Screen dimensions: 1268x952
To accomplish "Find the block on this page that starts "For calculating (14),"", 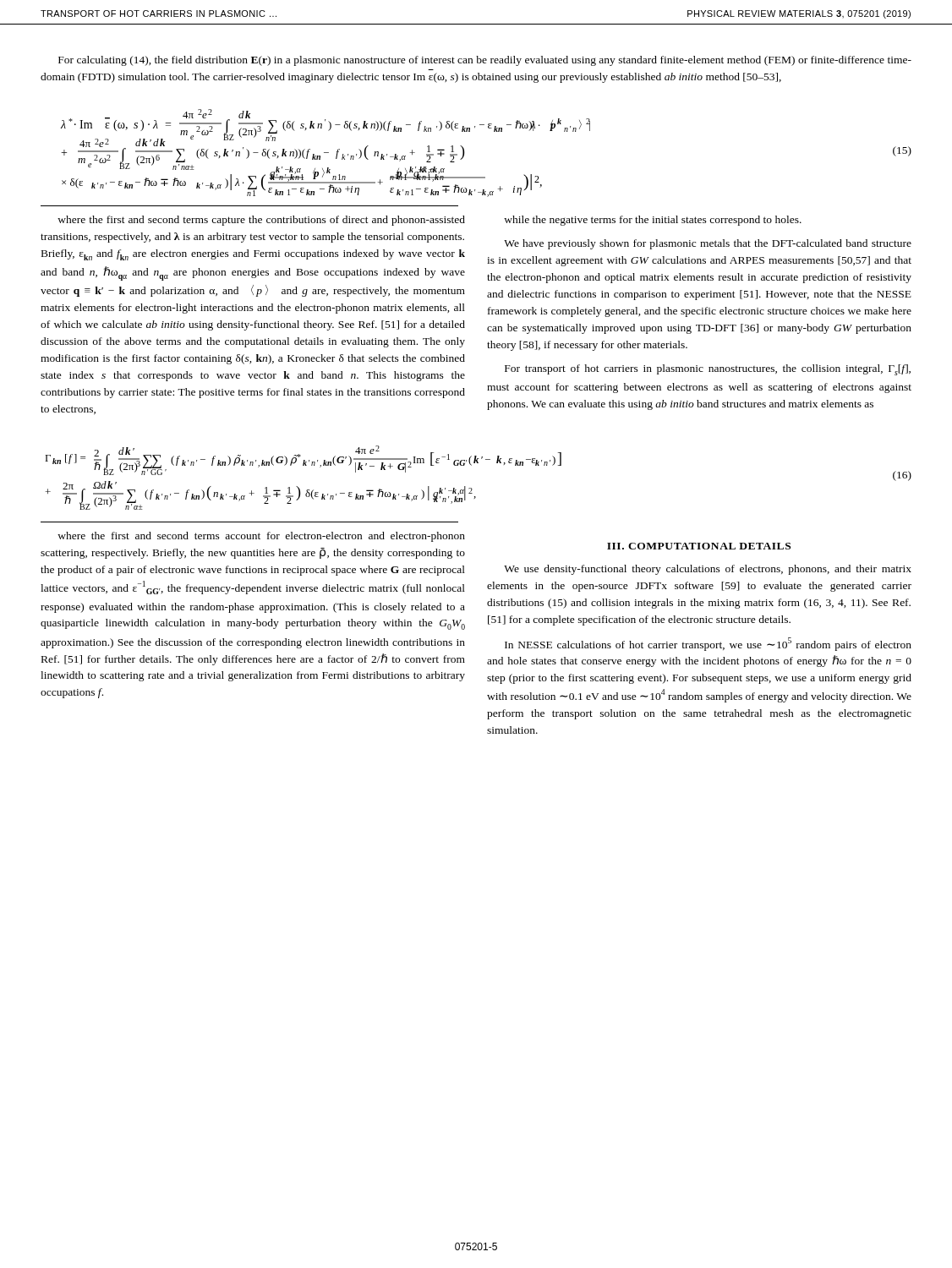I will (476, 68).
